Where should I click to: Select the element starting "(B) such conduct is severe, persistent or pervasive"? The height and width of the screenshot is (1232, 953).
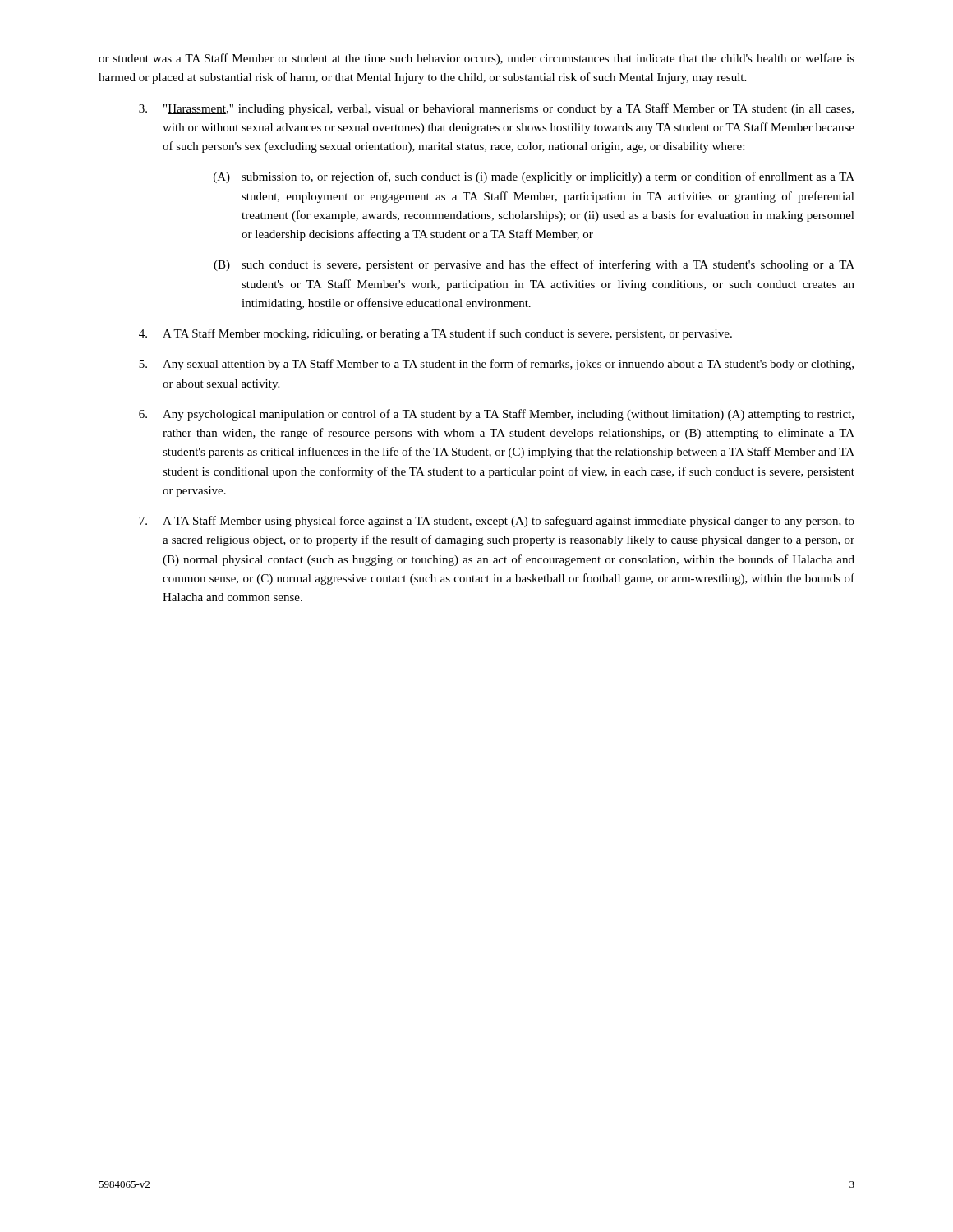coord(526,284)
